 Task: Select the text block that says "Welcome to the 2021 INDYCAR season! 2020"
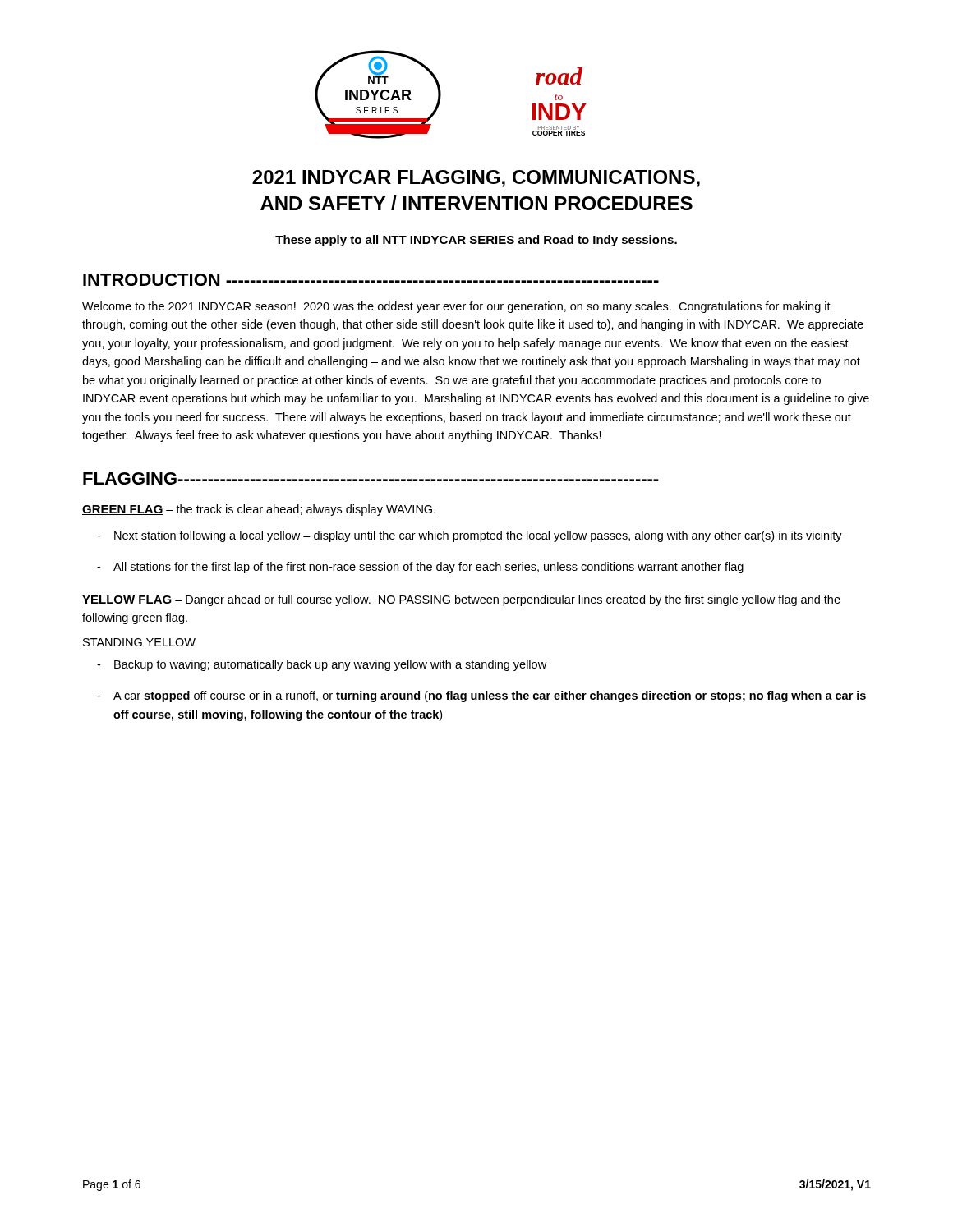pos(476,371)
